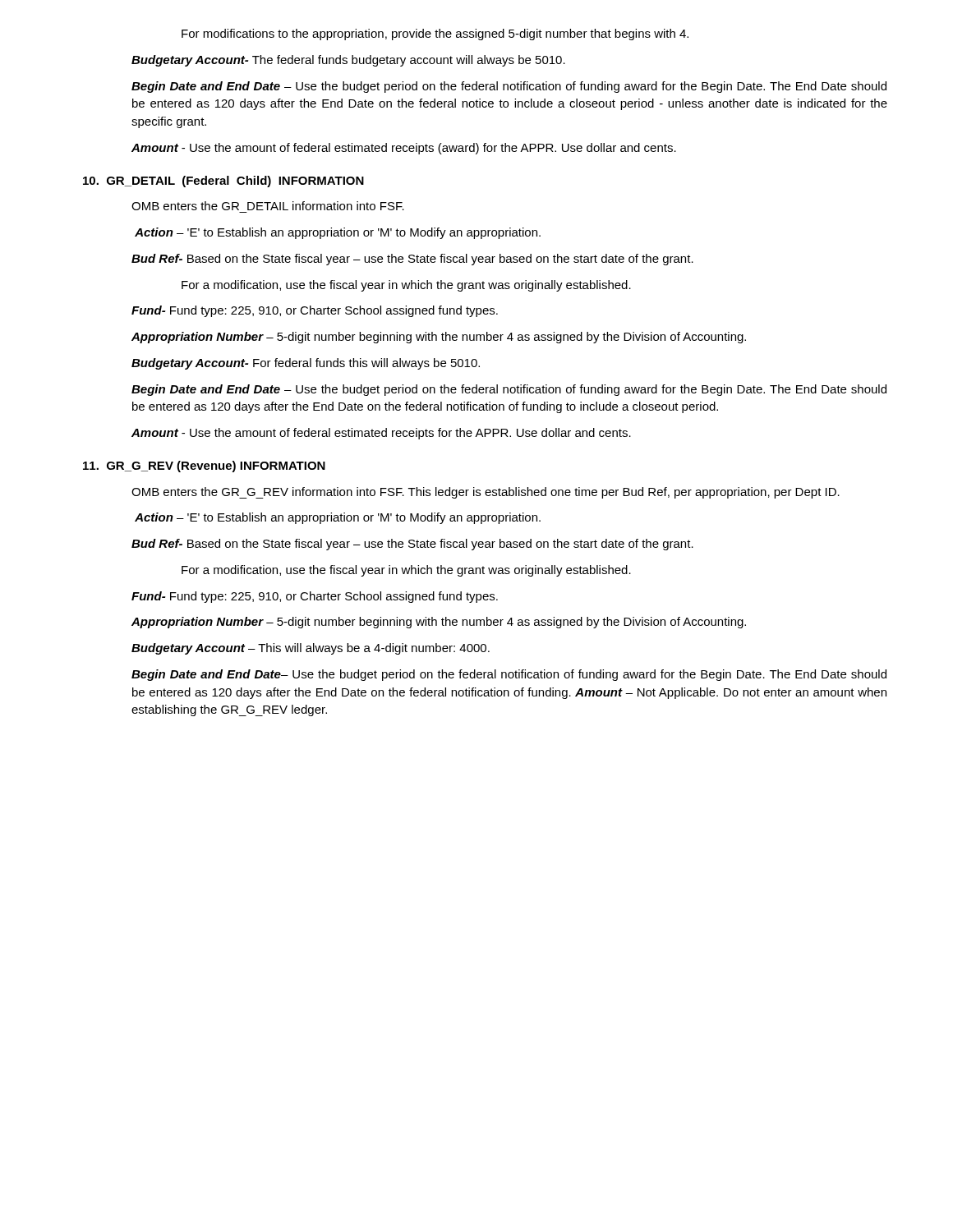953x1232 pixels.
Task: Click on the list item containing "Budgetary Account- The federal funds budgetary account"
Action: coord(349,59)
